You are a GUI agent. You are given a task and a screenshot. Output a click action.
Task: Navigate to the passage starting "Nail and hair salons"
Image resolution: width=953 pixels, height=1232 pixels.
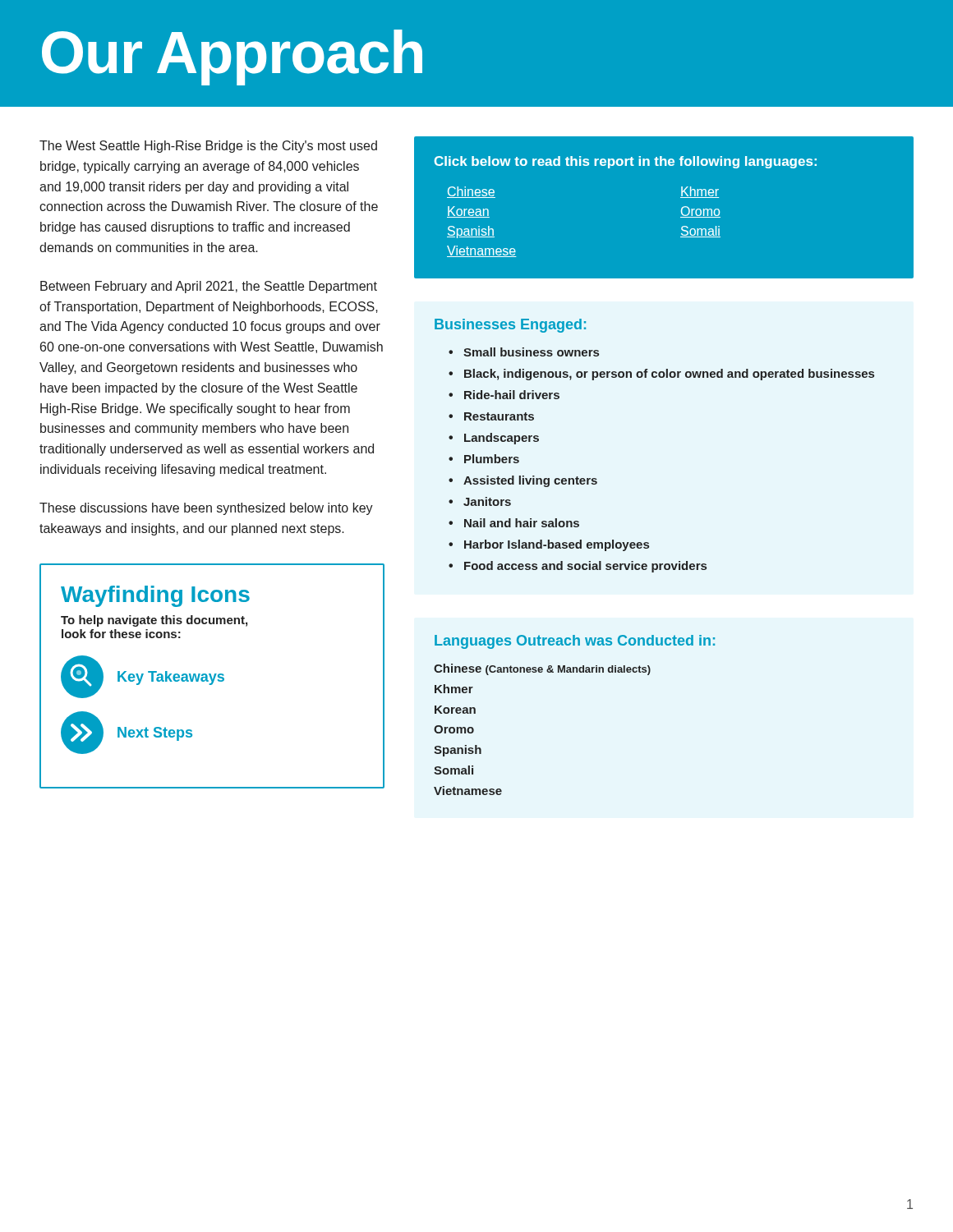pos(522,523)
